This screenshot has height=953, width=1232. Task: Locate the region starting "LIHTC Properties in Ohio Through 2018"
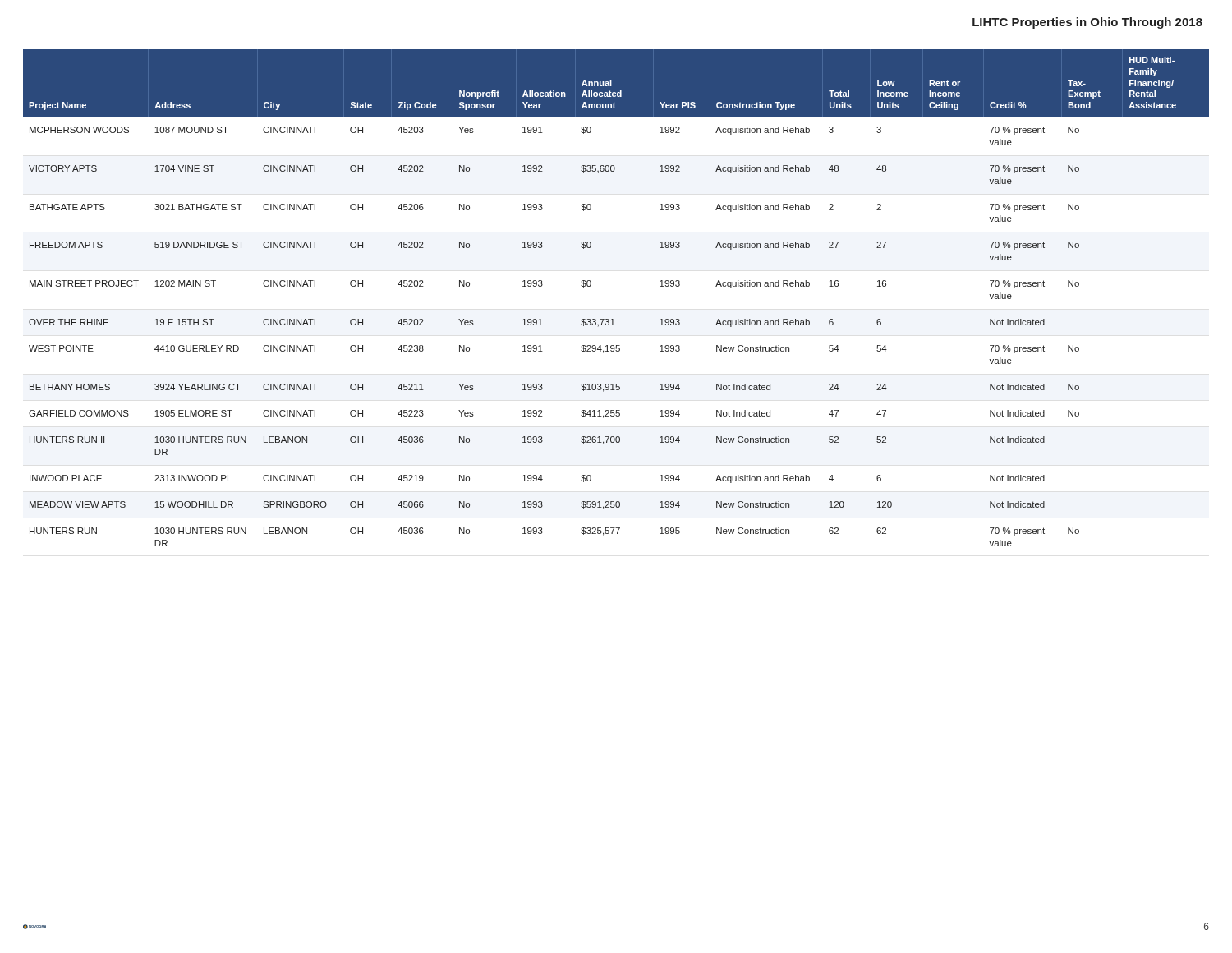[x=1087, y=22]
